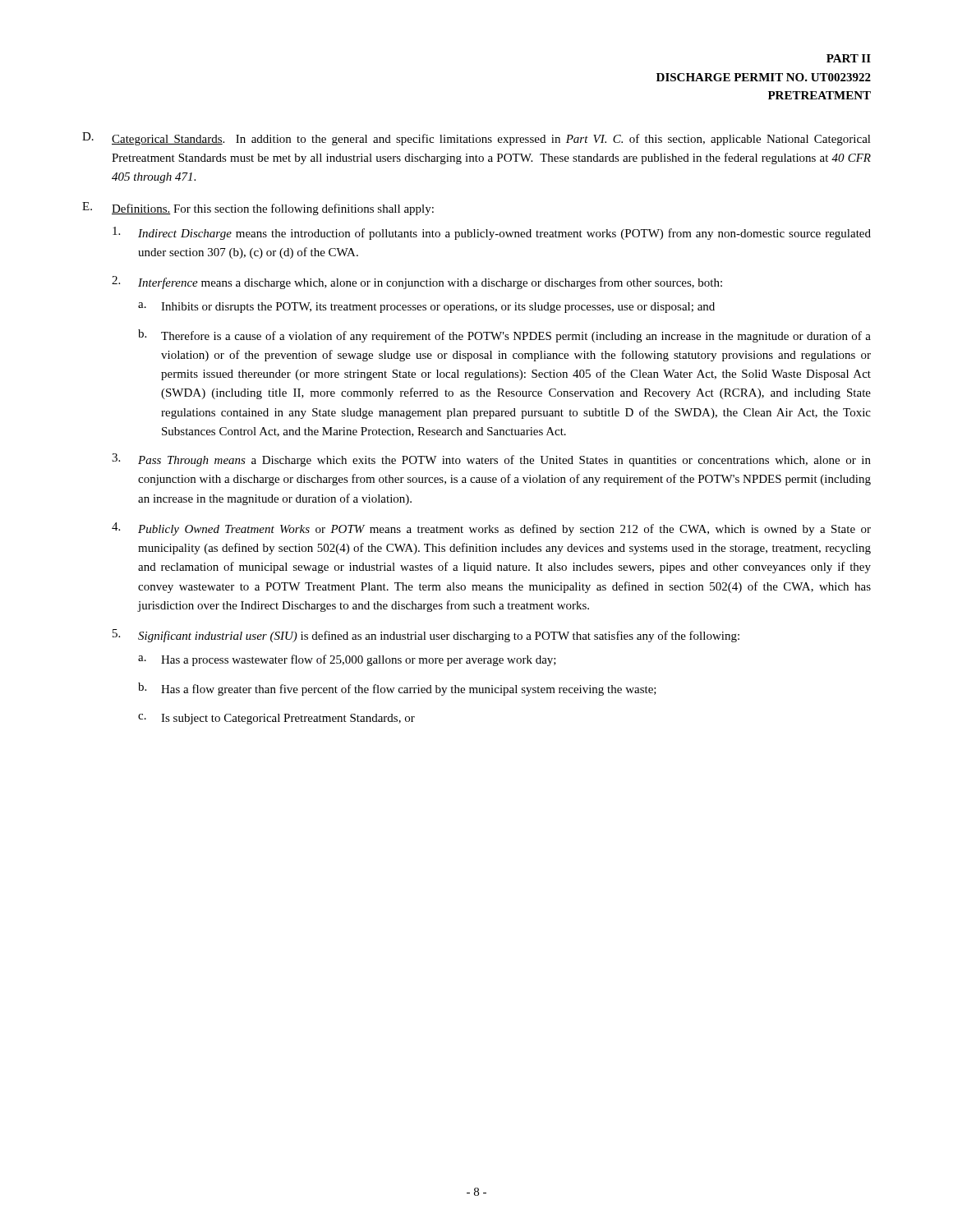The width and height of the screenshot is (953, 1232).
Task: Select the list item that reads "b. Has a flow greater than five"
Action: coord(504,689)
